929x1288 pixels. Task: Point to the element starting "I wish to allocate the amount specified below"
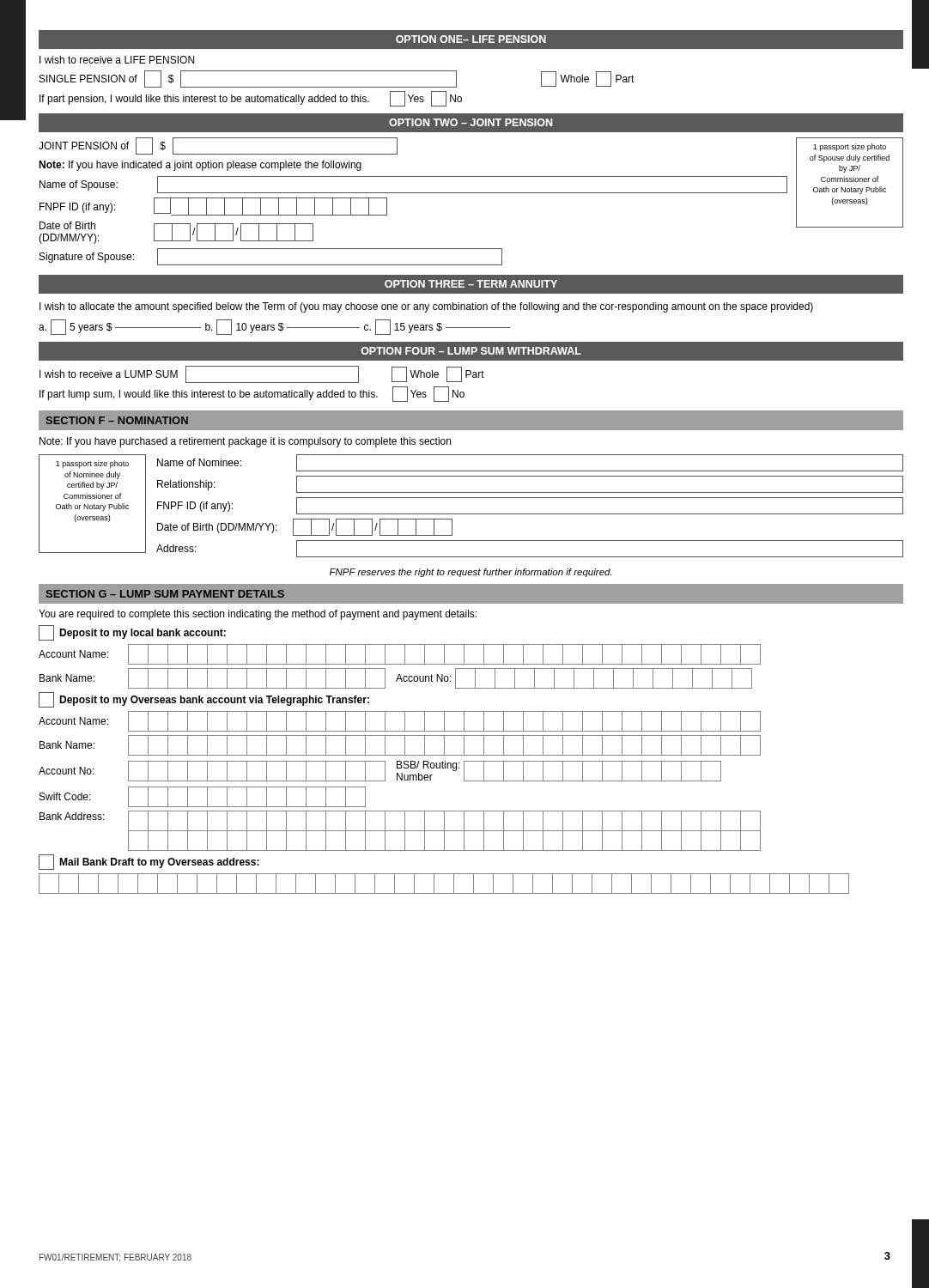[x=426, y=307]
